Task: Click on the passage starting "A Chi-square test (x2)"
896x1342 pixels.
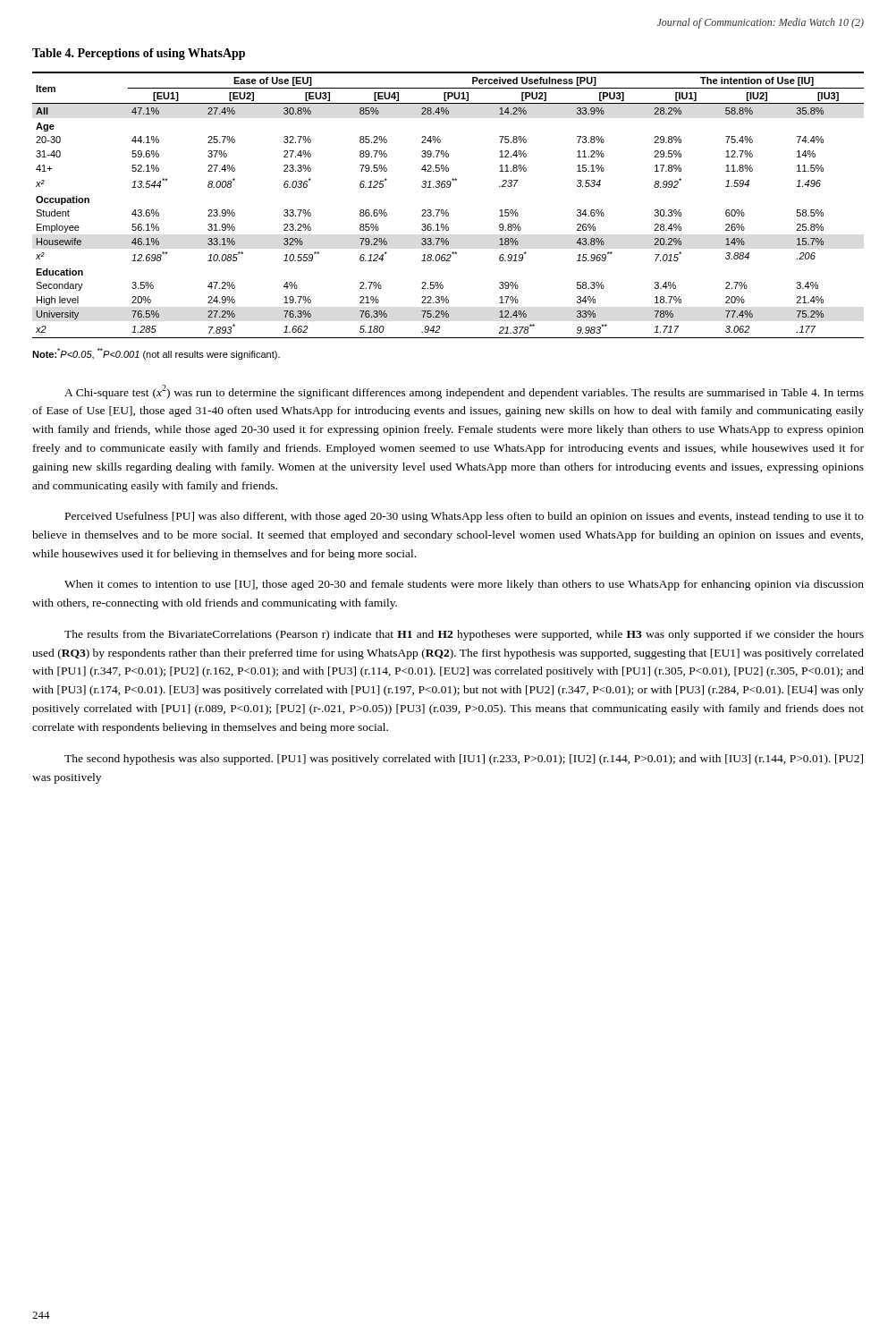Action: pos(448,584)
